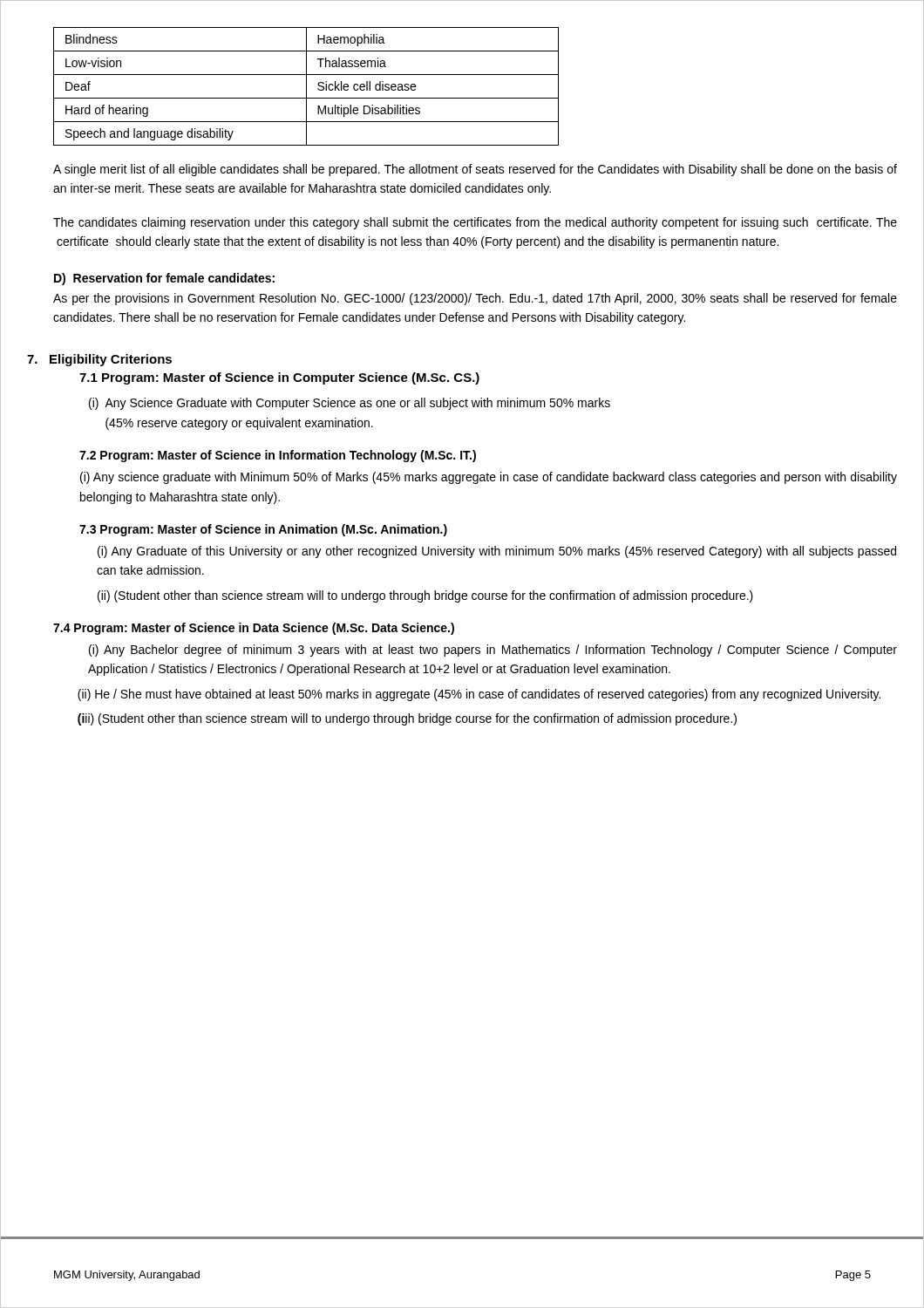Viewport: 924px width, 1308px height.
Task: Point to "7. Eligibility Criterions"
Action: click(x=100, y=359)
